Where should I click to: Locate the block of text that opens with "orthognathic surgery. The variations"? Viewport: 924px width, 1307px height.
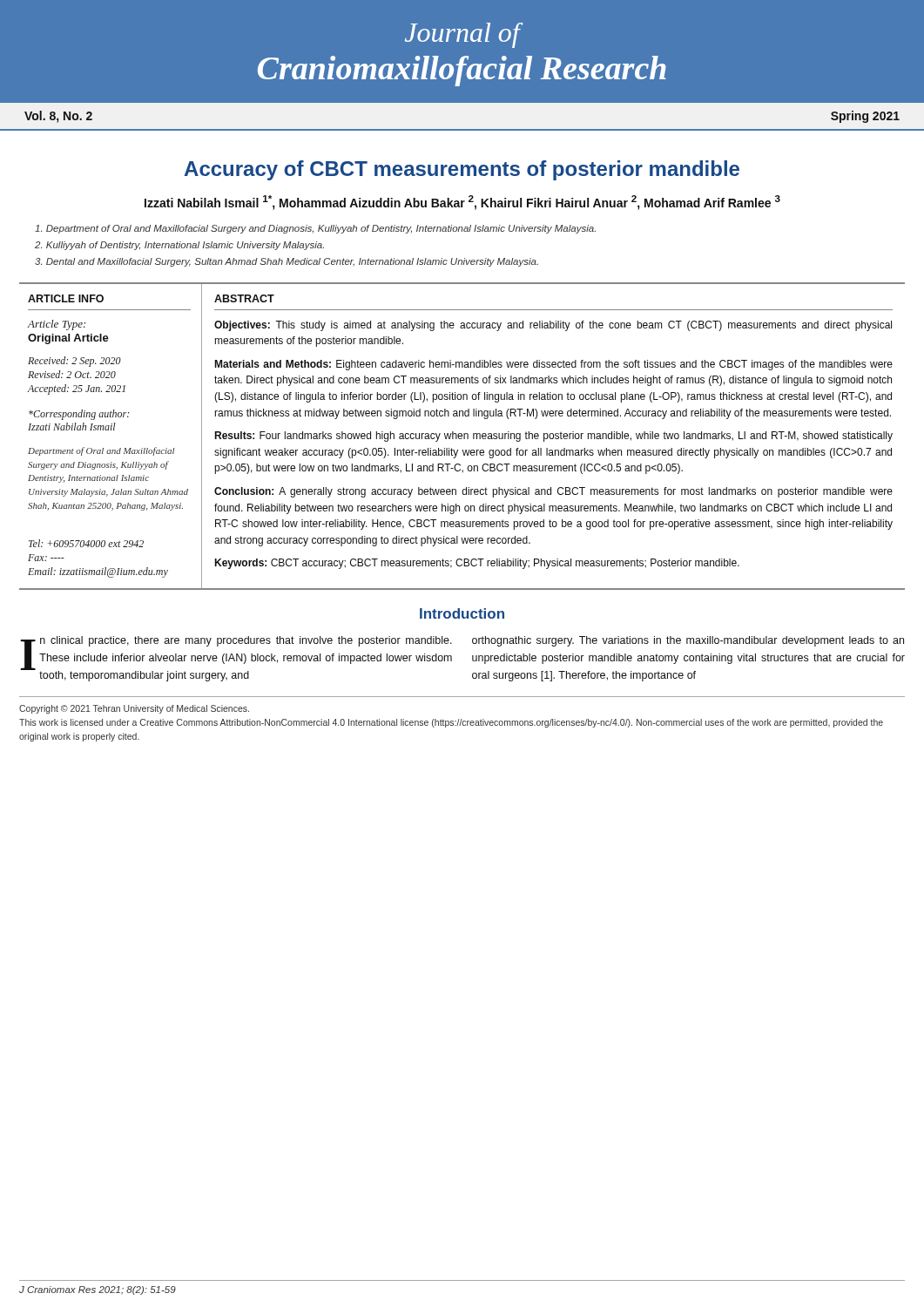[x=688, y=658]
